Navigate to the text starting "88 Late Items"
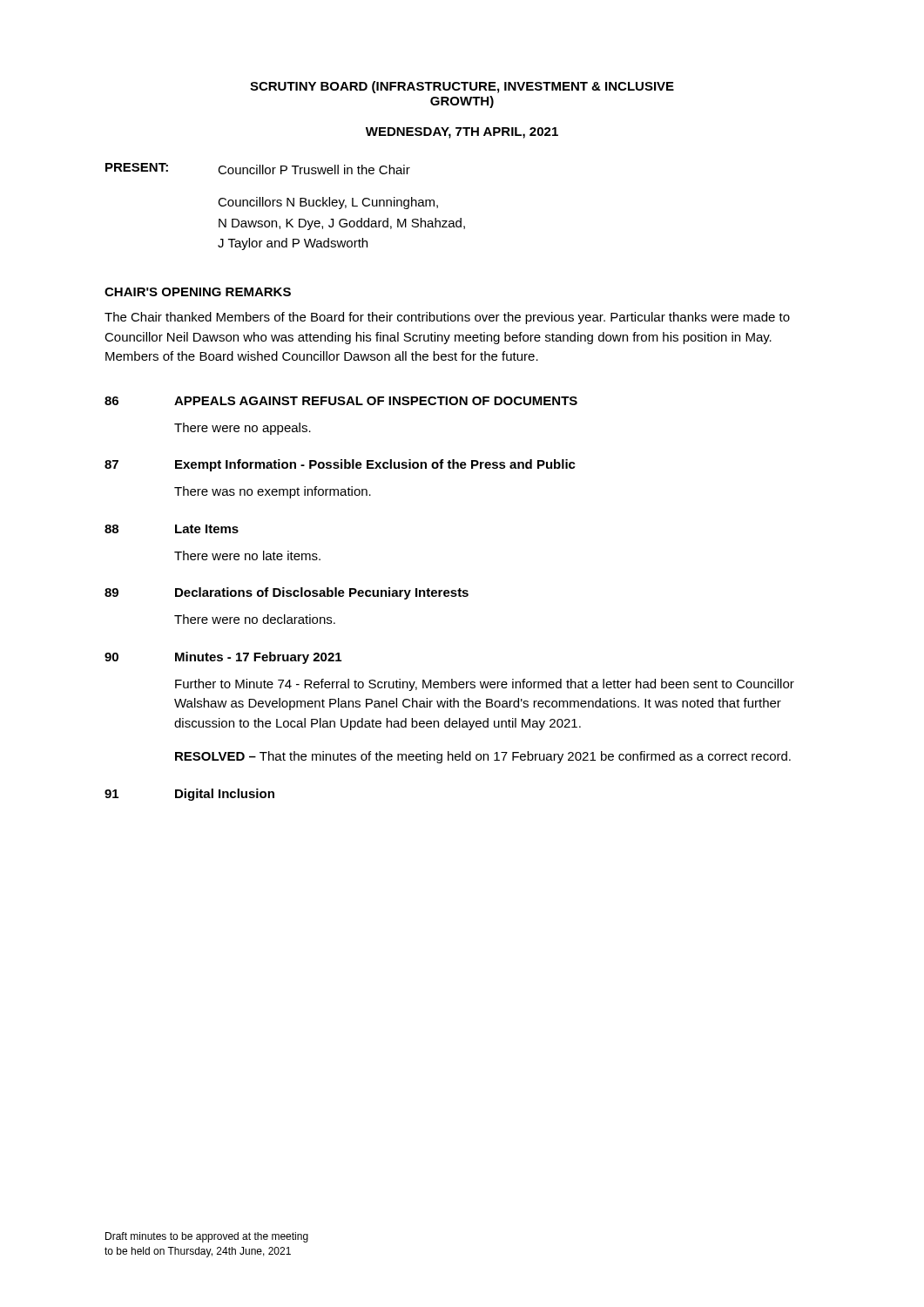The image size is (924, 1307). [172, 528]
